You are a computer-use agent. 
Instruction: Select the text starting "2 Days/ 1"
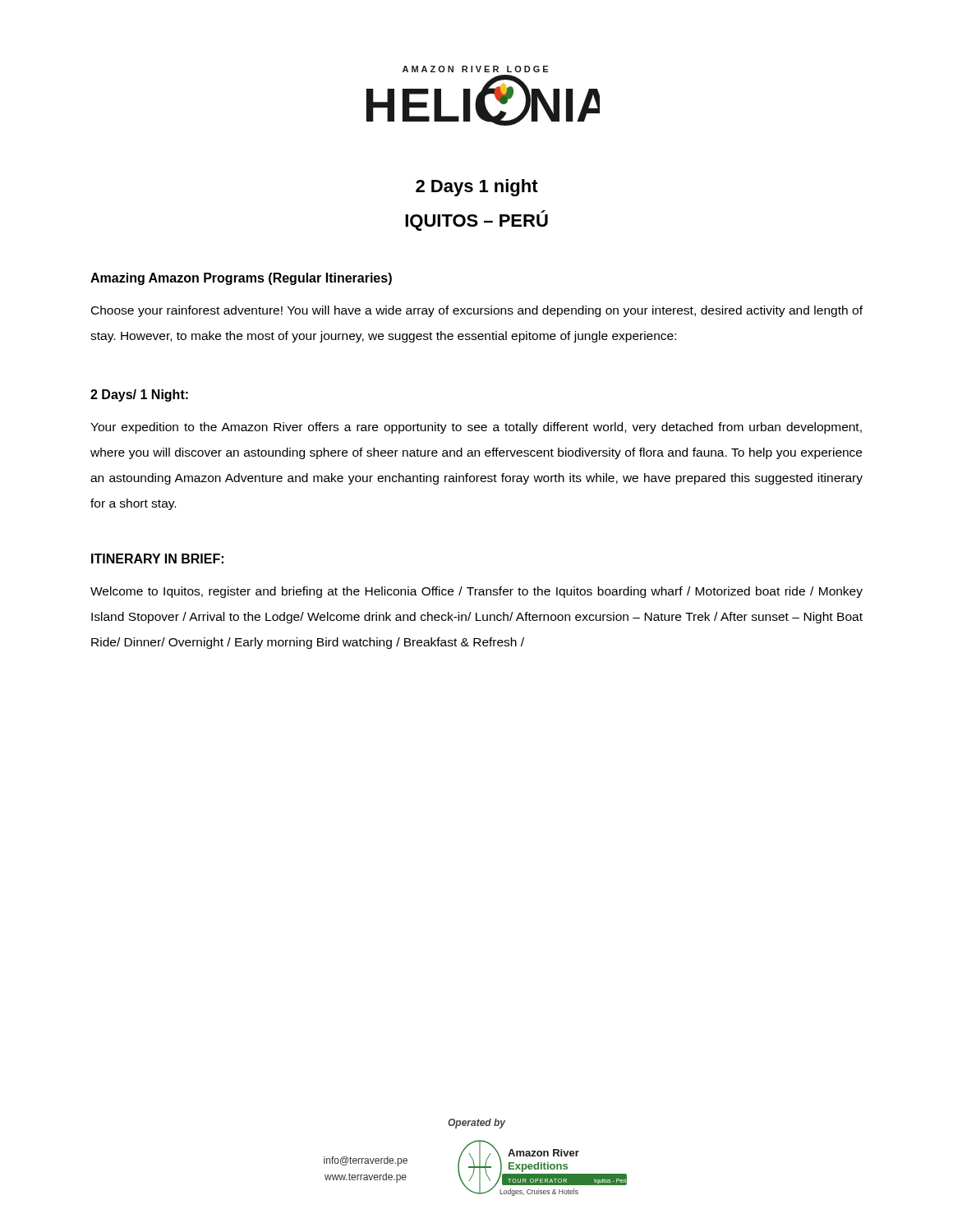pos(140,395)
